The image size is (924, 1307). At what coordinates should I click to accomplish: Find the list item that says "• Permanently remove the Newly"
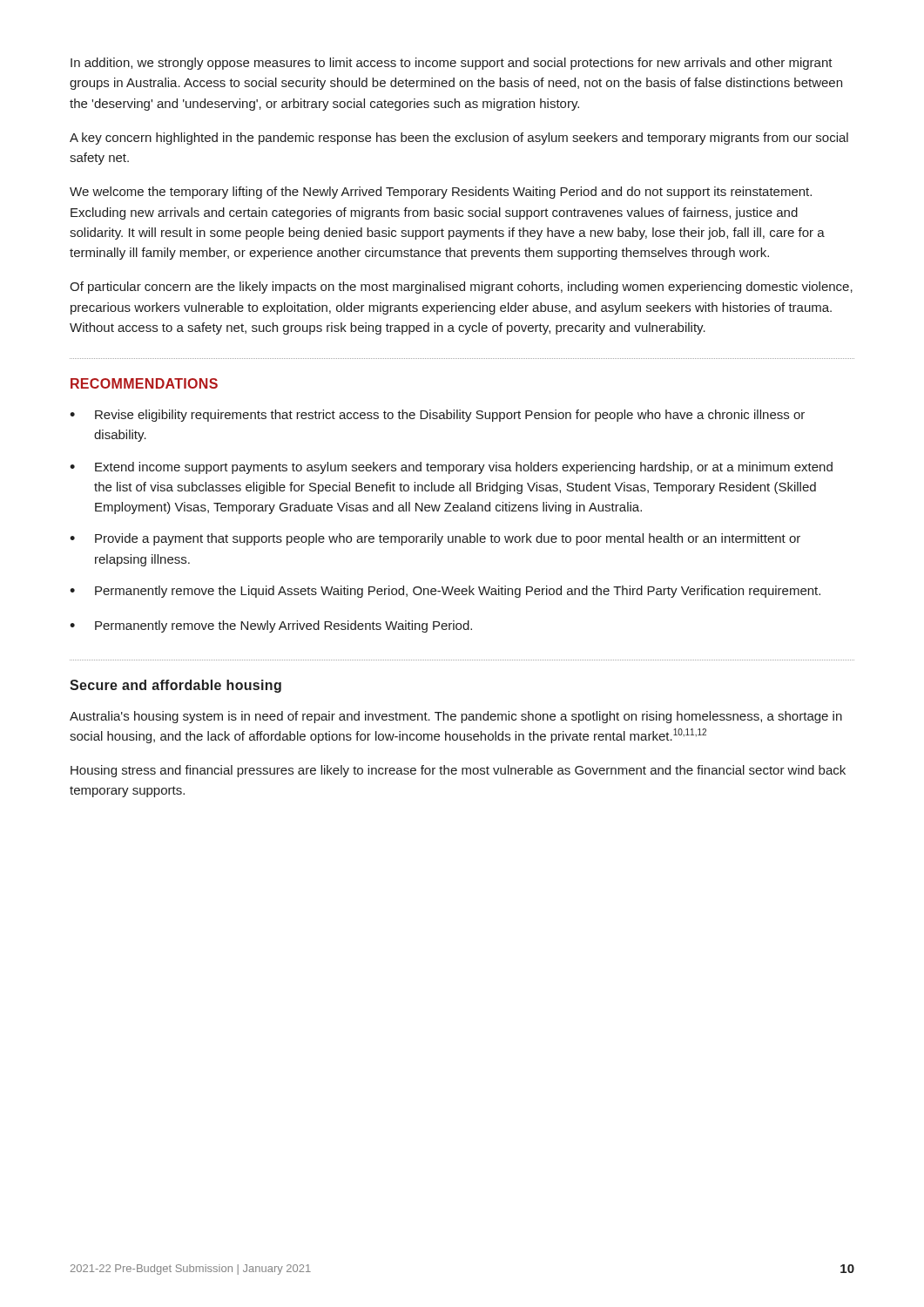point(462,627)
